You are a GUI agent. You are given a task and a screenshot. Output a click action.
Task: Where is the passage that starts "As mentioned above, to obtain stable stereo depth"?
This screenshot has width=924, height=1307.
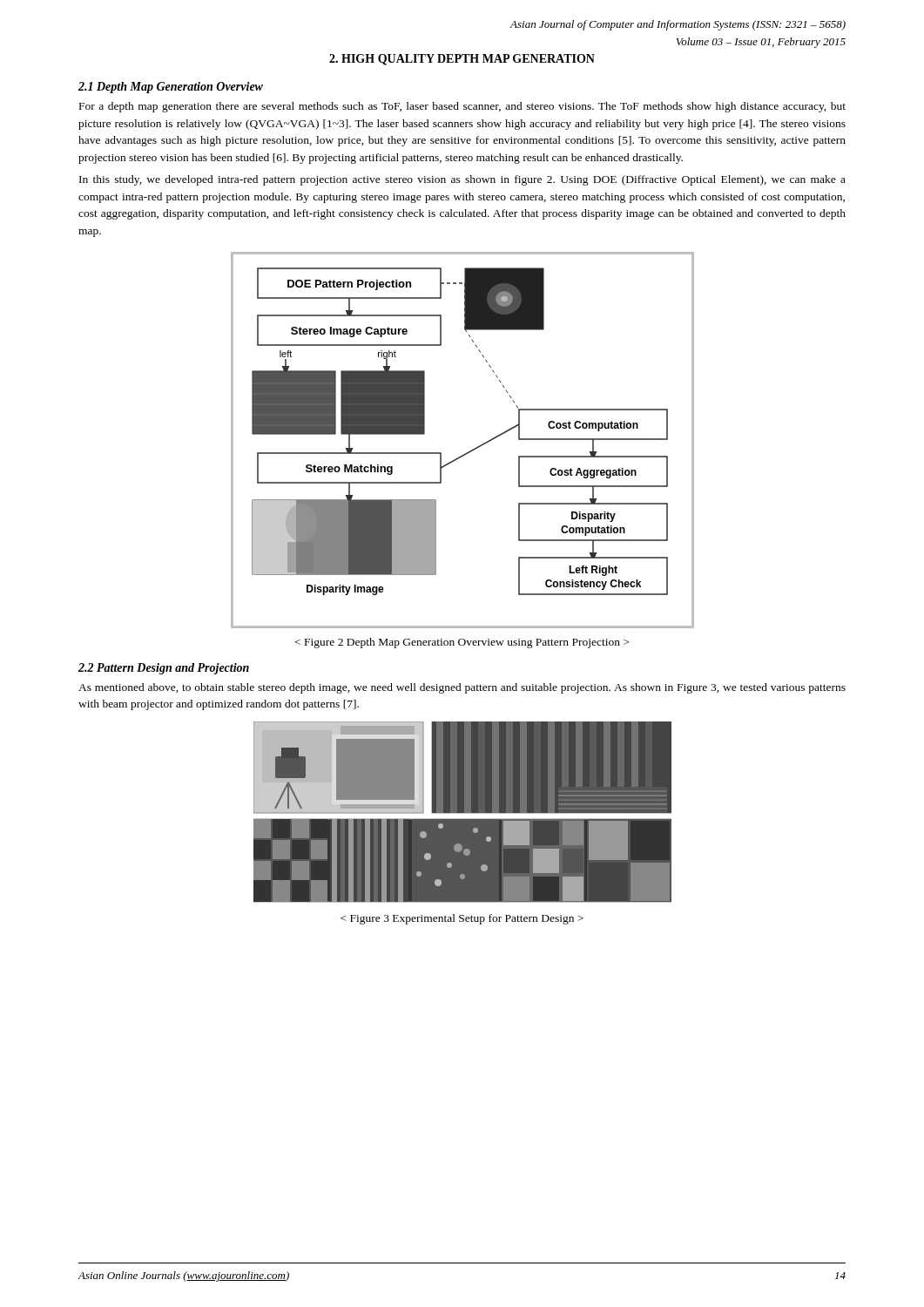coord(462,695)
